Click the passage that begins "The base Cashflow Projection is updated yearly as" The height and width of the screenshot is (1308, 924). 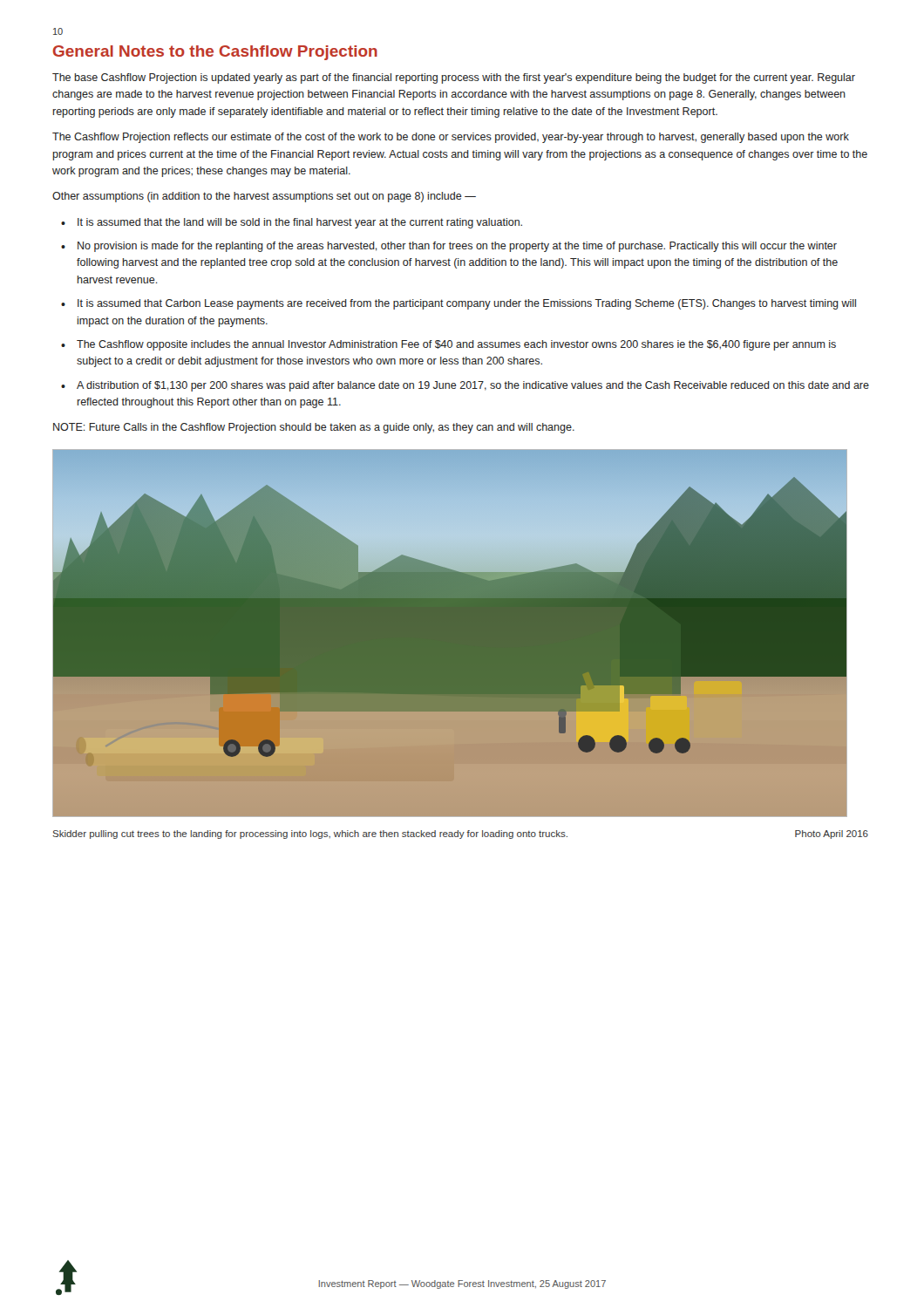point(454,95)
